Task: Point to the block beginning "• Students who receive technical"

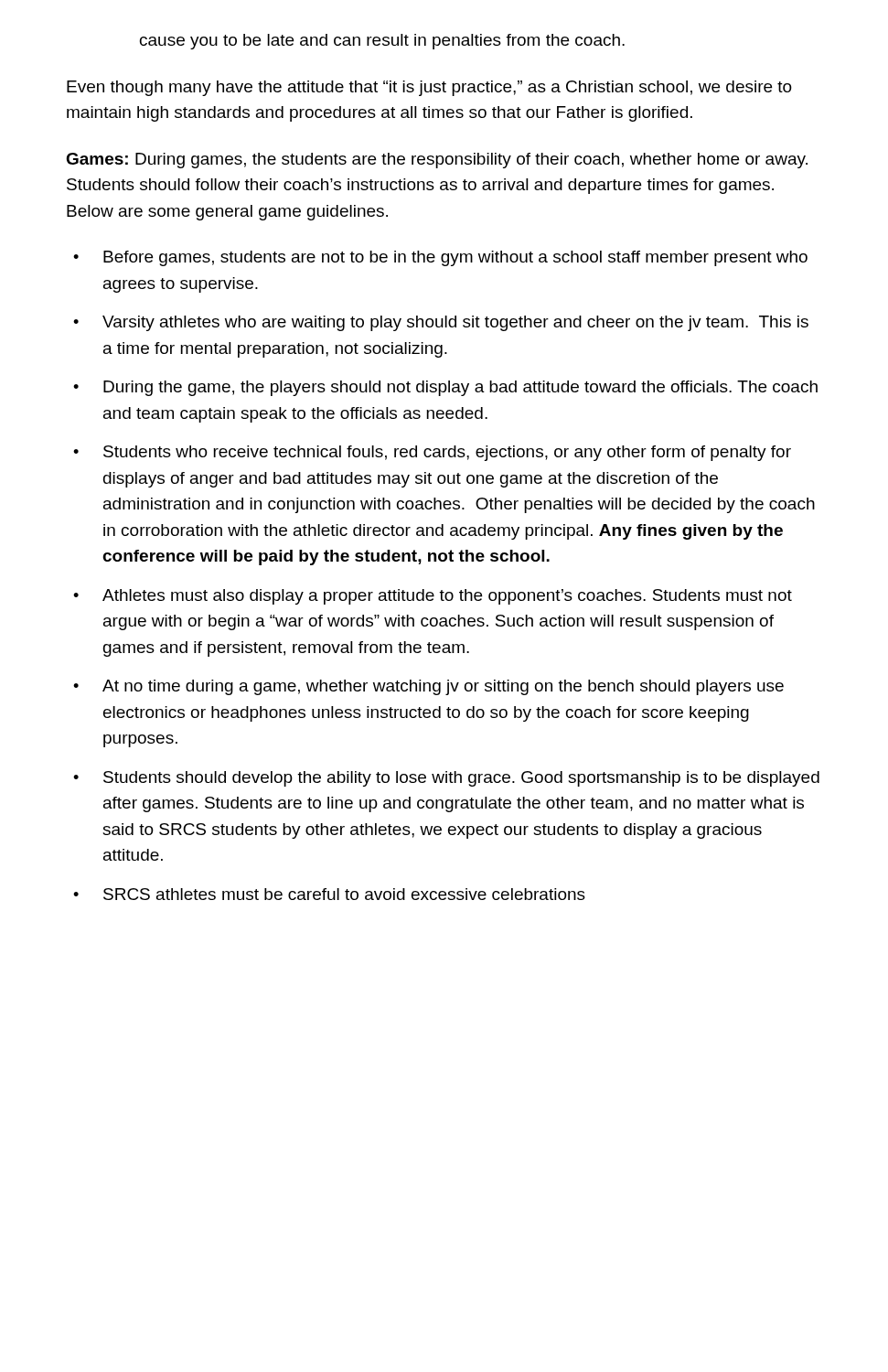Action: tap(444, 504)
